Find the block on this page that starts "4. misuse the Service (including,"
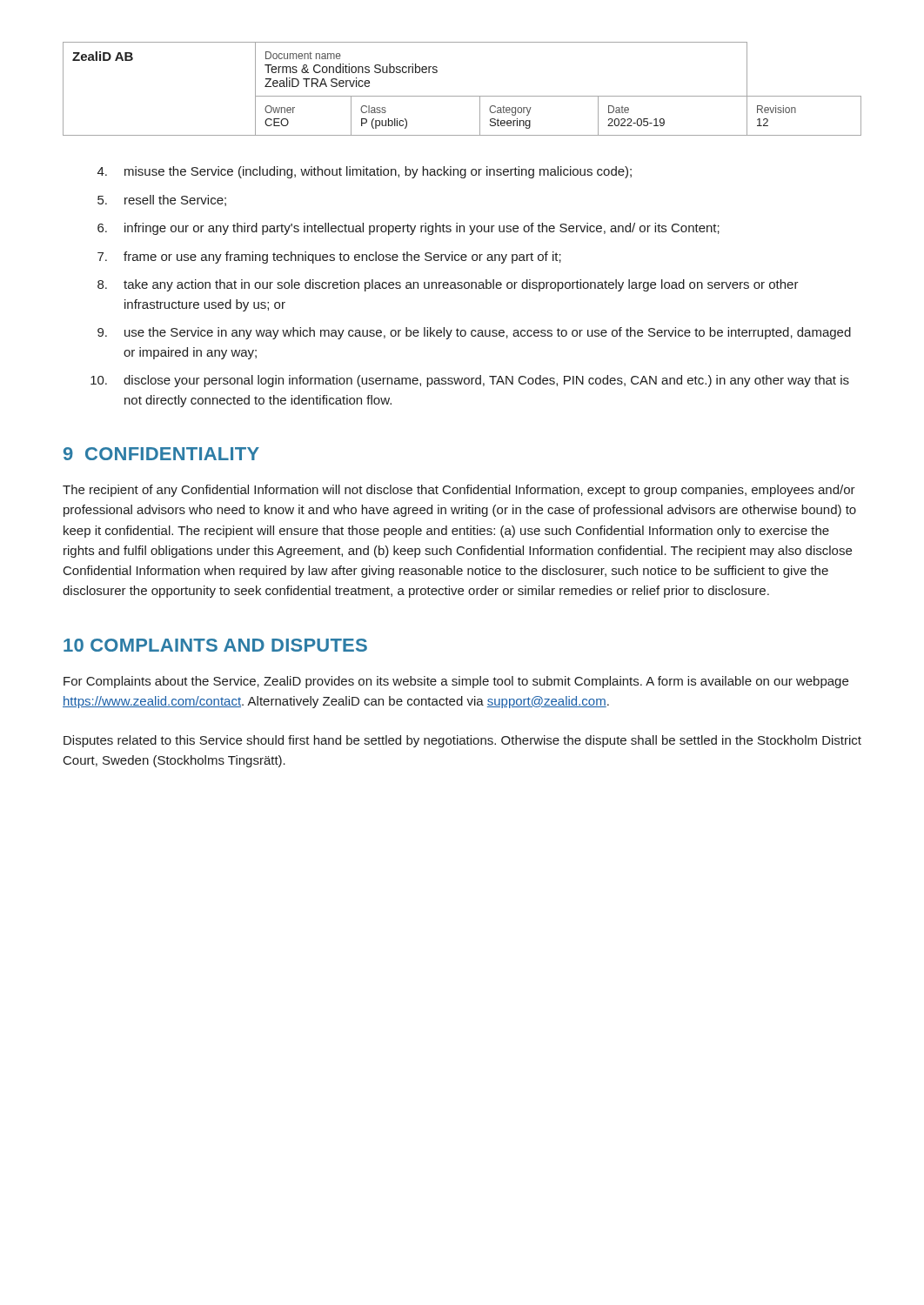Screen dimensions: 1305x924 click(462, 172)
